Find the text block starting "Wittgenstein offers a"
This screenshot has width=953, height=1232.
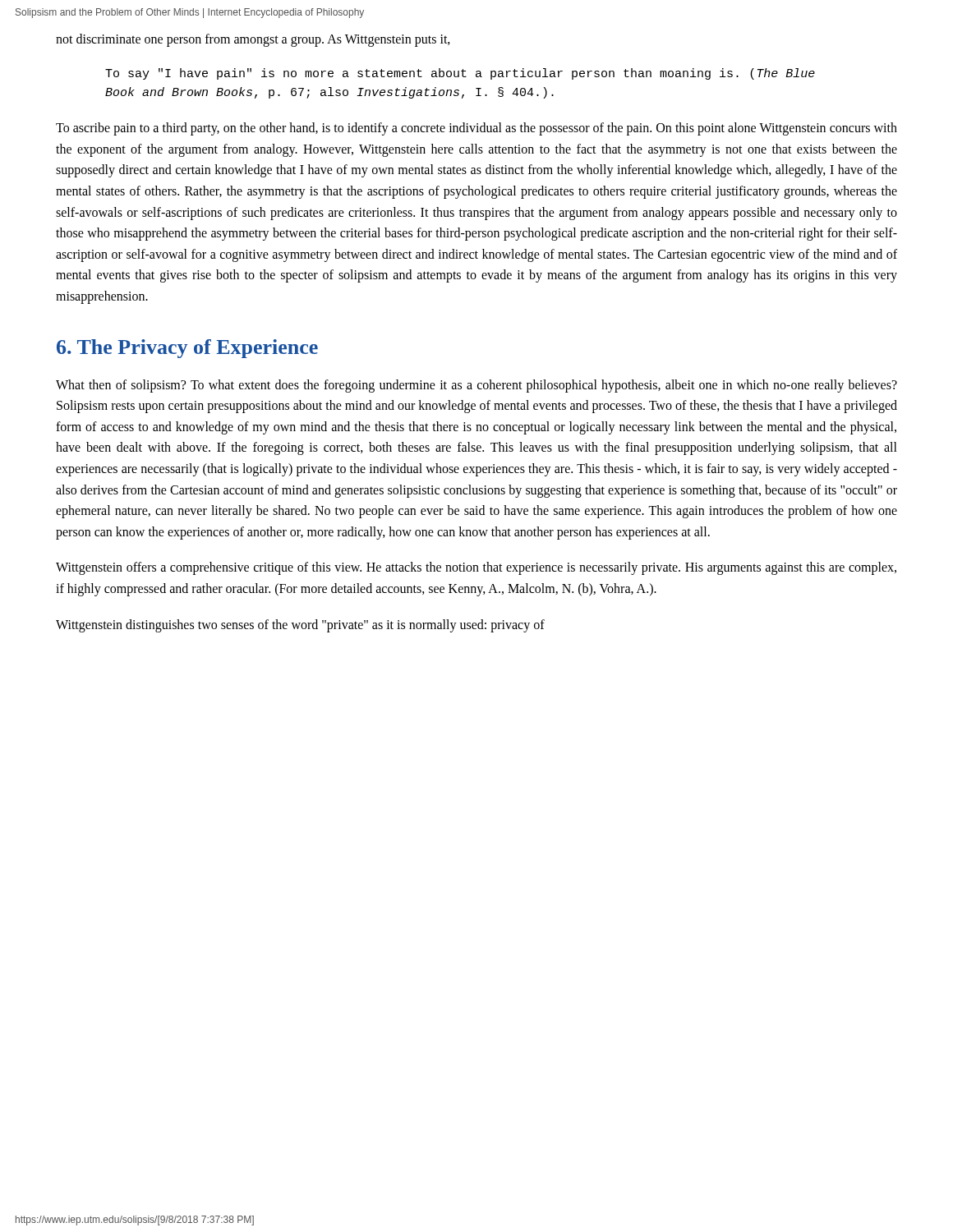click(476, 578)
